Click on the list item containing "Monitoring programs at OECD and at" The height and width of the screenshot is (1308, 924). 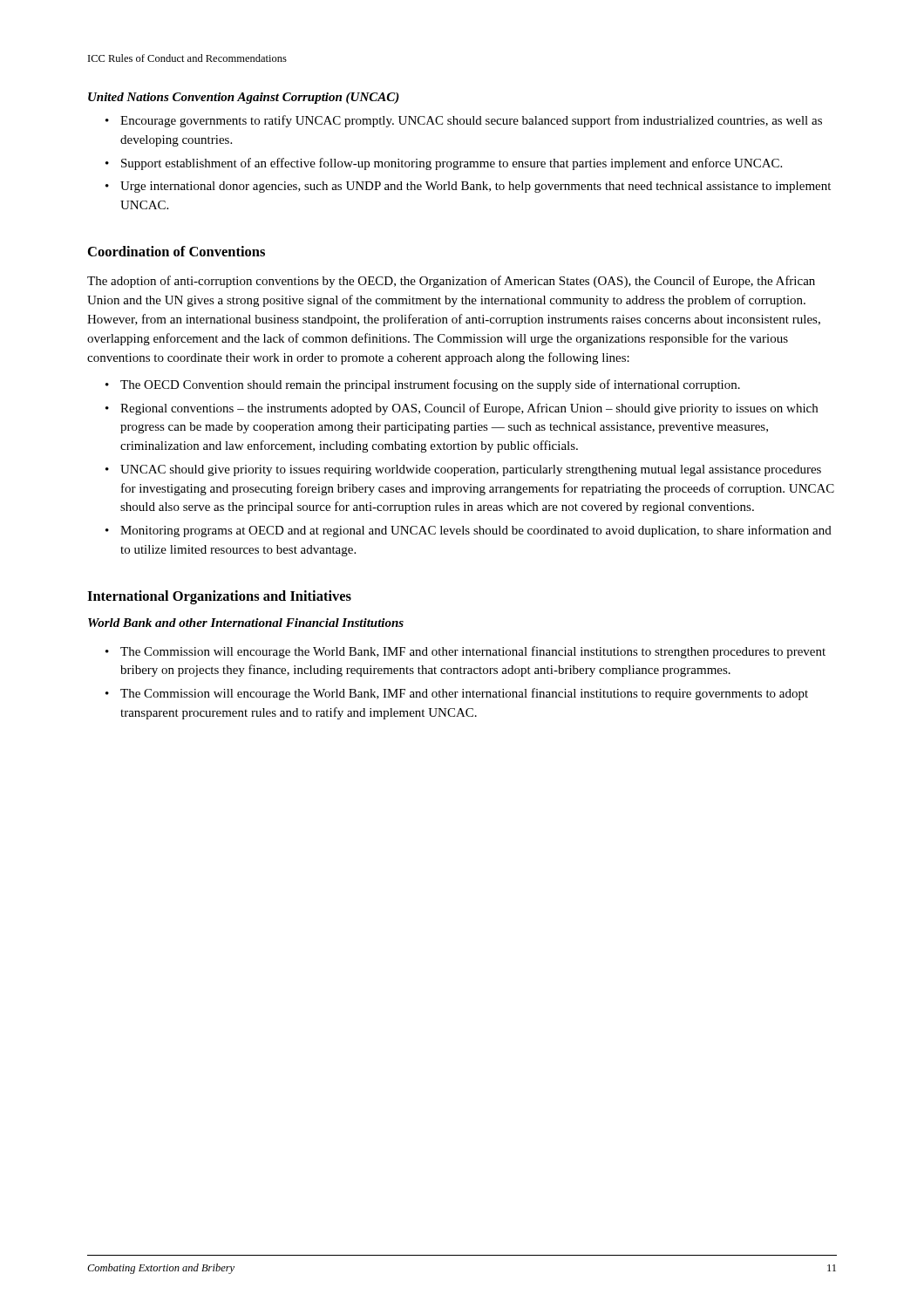pyautogui.click(x=471, y=541)
